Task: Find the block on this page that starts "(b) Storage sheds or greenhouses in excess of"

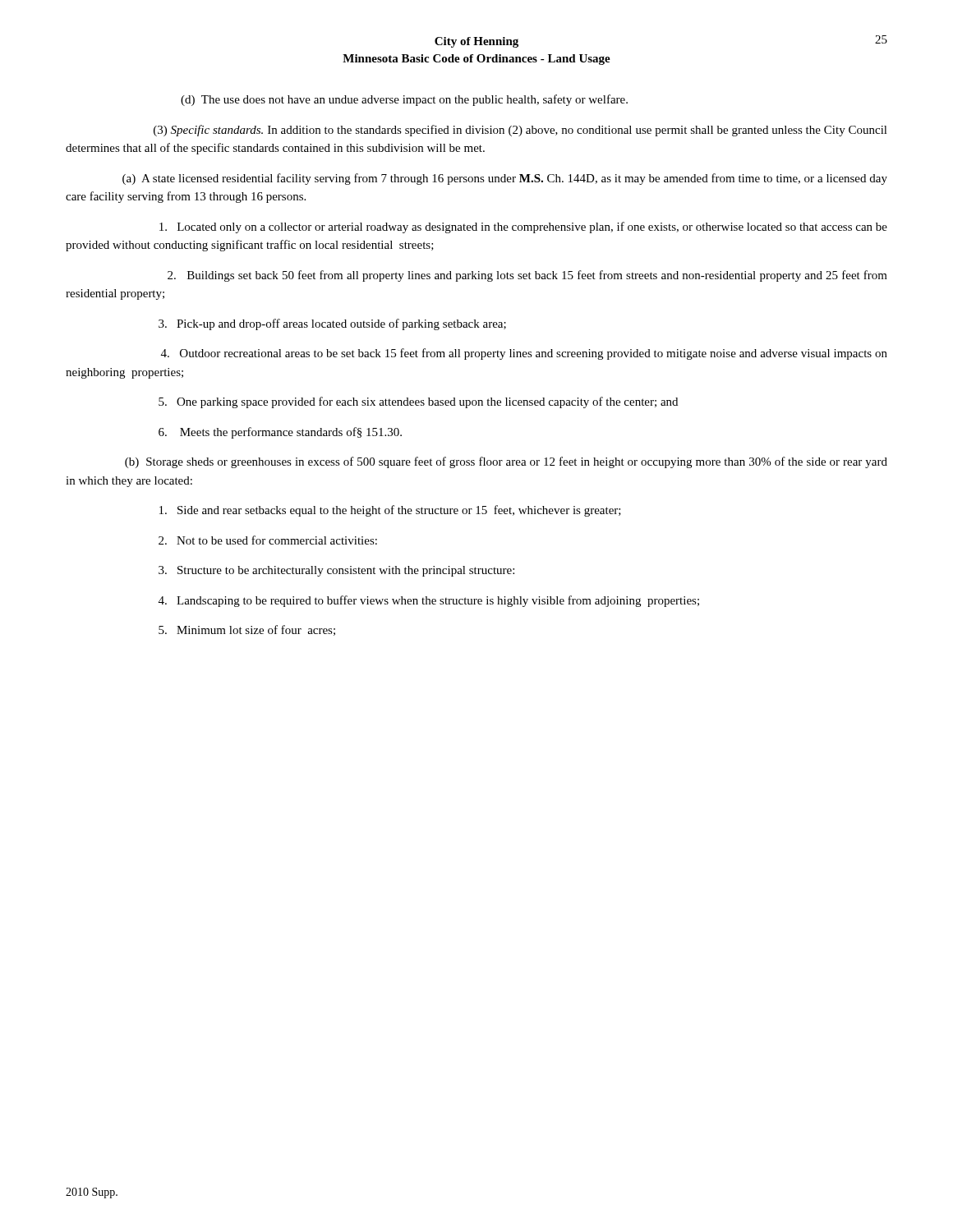Action: pyautogui.click(x=476, y=471)
